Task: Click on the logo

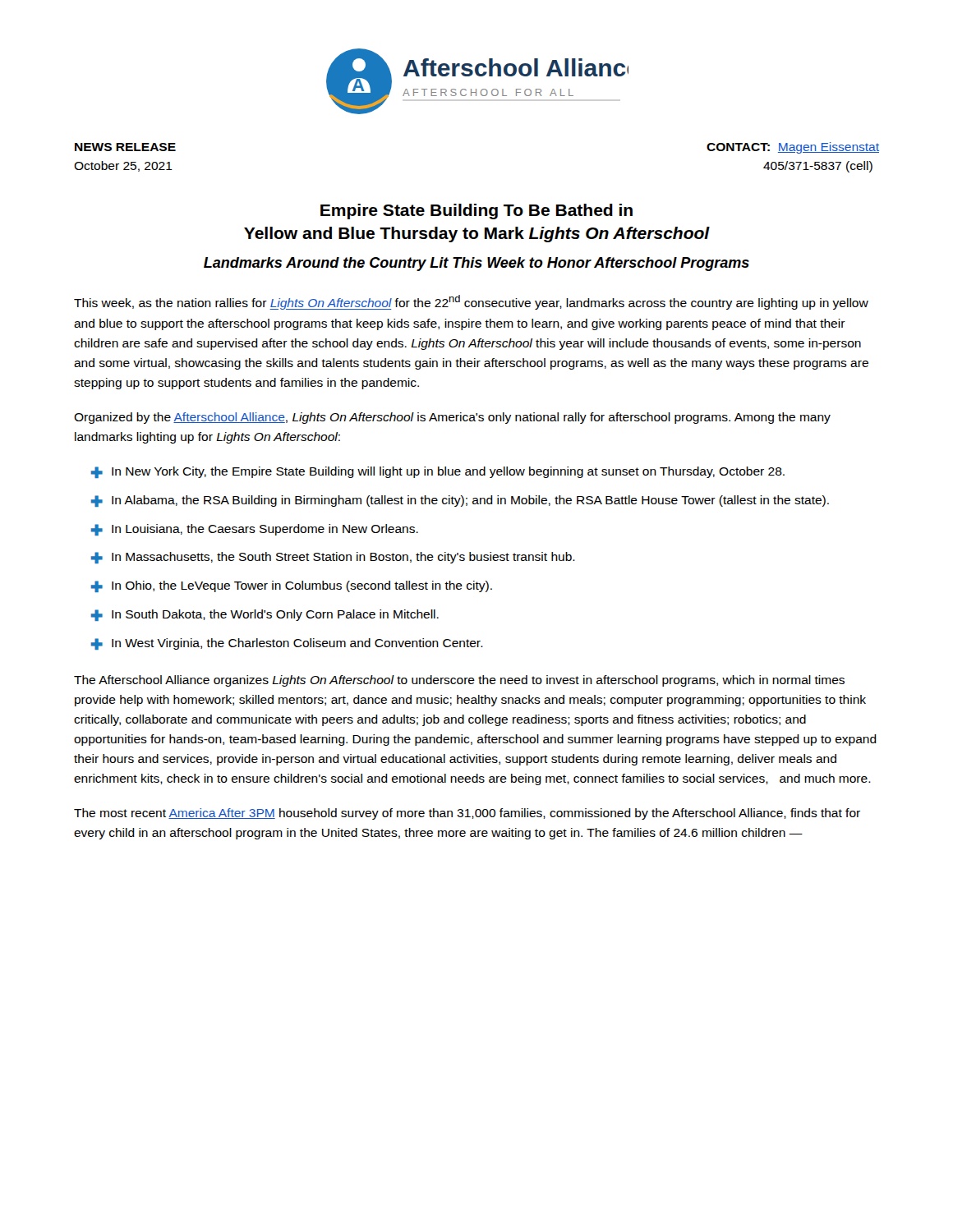Action: [476, 69]
